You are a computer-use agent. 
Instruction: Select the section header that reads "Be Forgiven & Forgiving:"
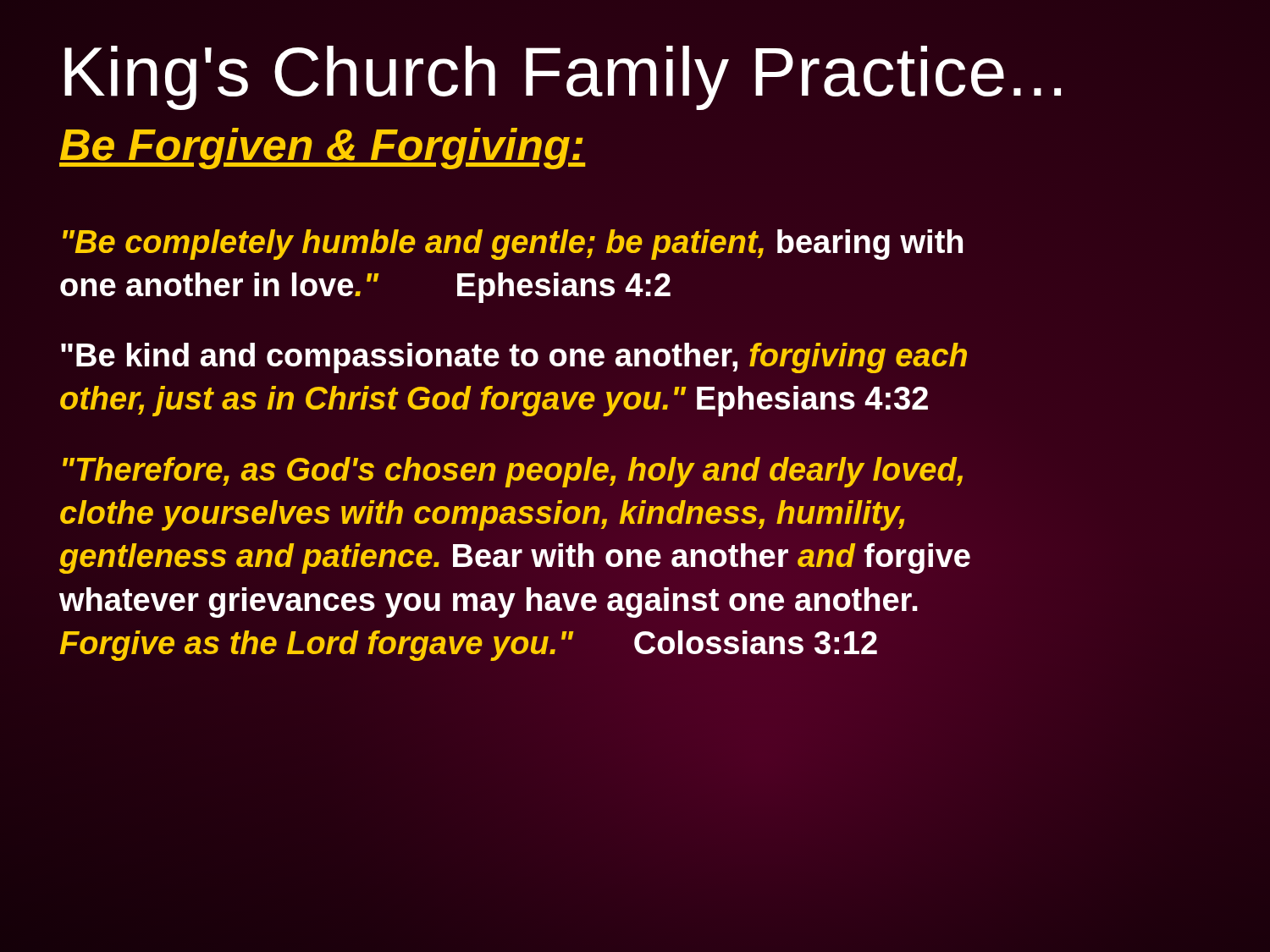pyautogui.click(x=322, y=145)
